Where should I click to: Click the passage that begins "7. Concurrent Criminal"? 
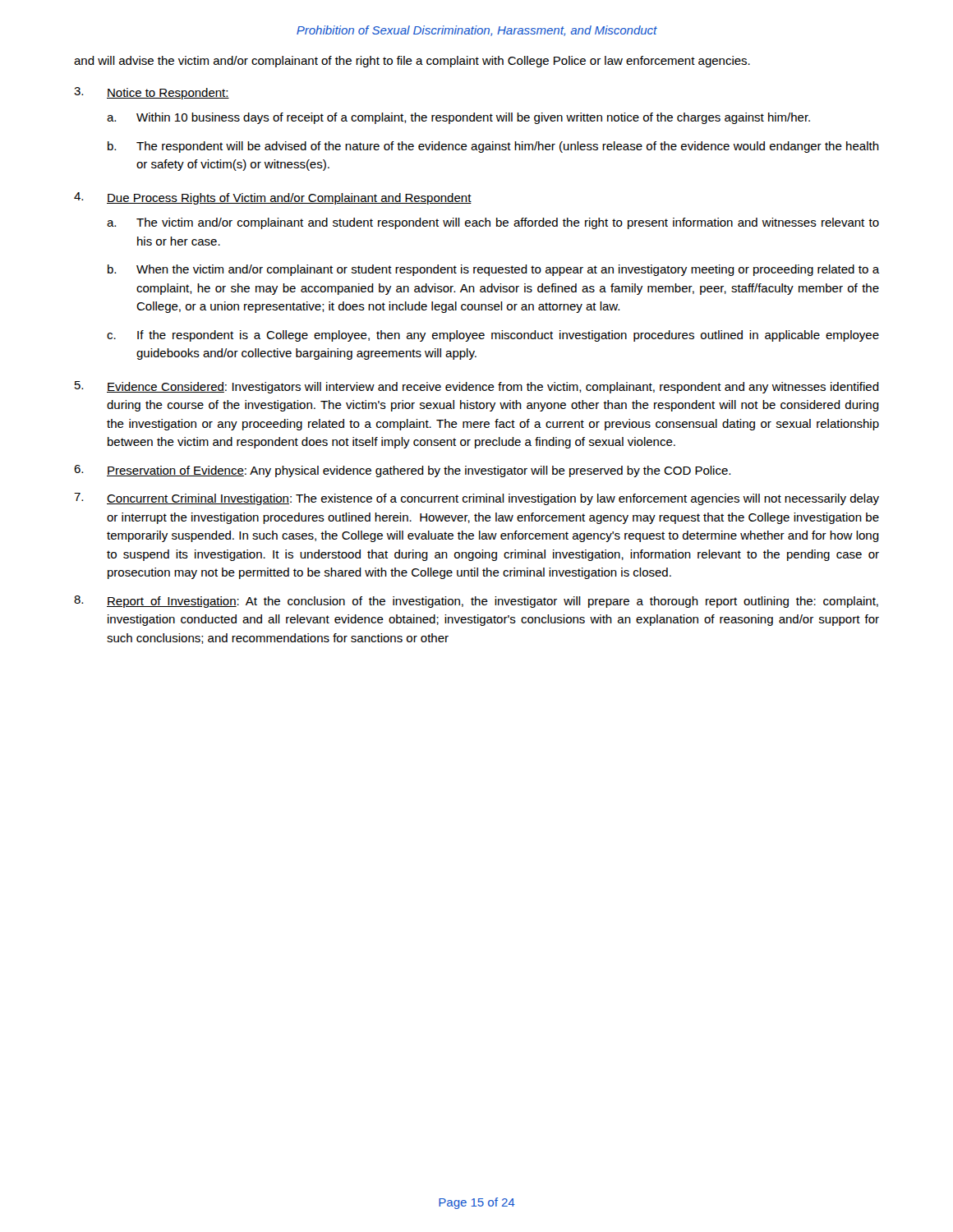[476, 536]
